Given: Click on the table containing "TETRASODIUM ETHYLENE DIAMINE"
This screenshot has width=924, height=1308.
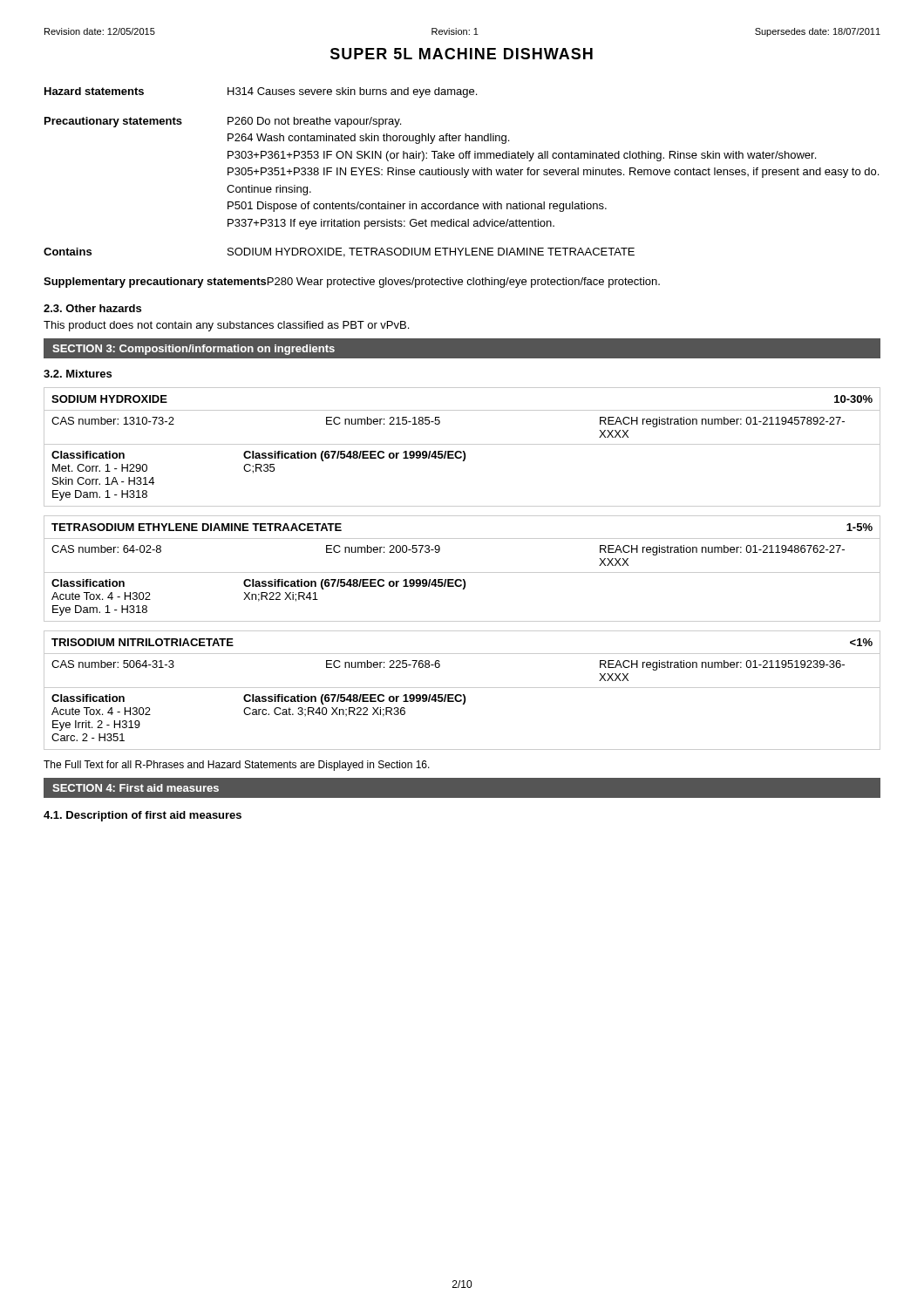Looking at the screenshot, I should 462,569.
